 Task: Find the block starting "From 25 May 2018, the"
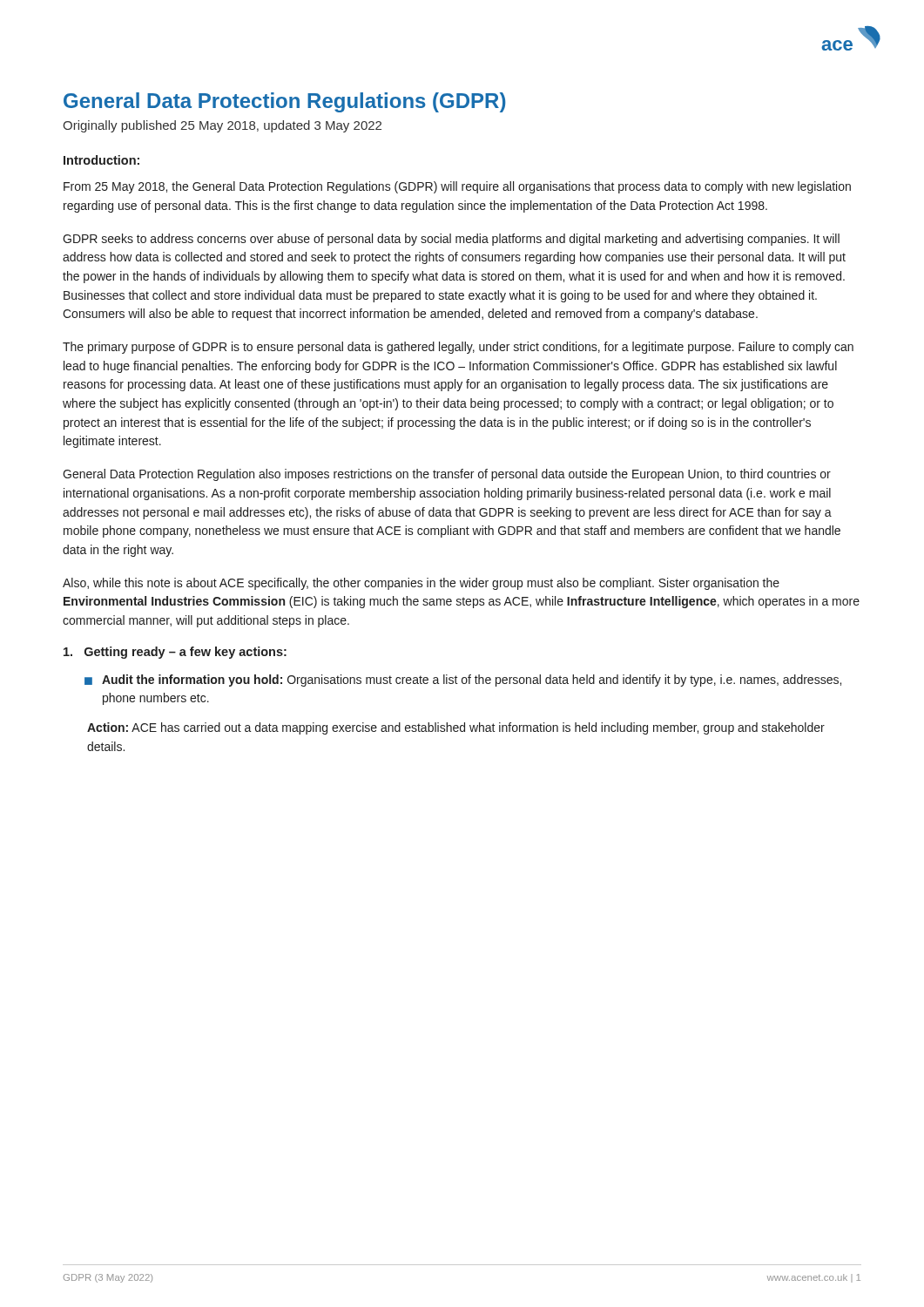(457, 196)
